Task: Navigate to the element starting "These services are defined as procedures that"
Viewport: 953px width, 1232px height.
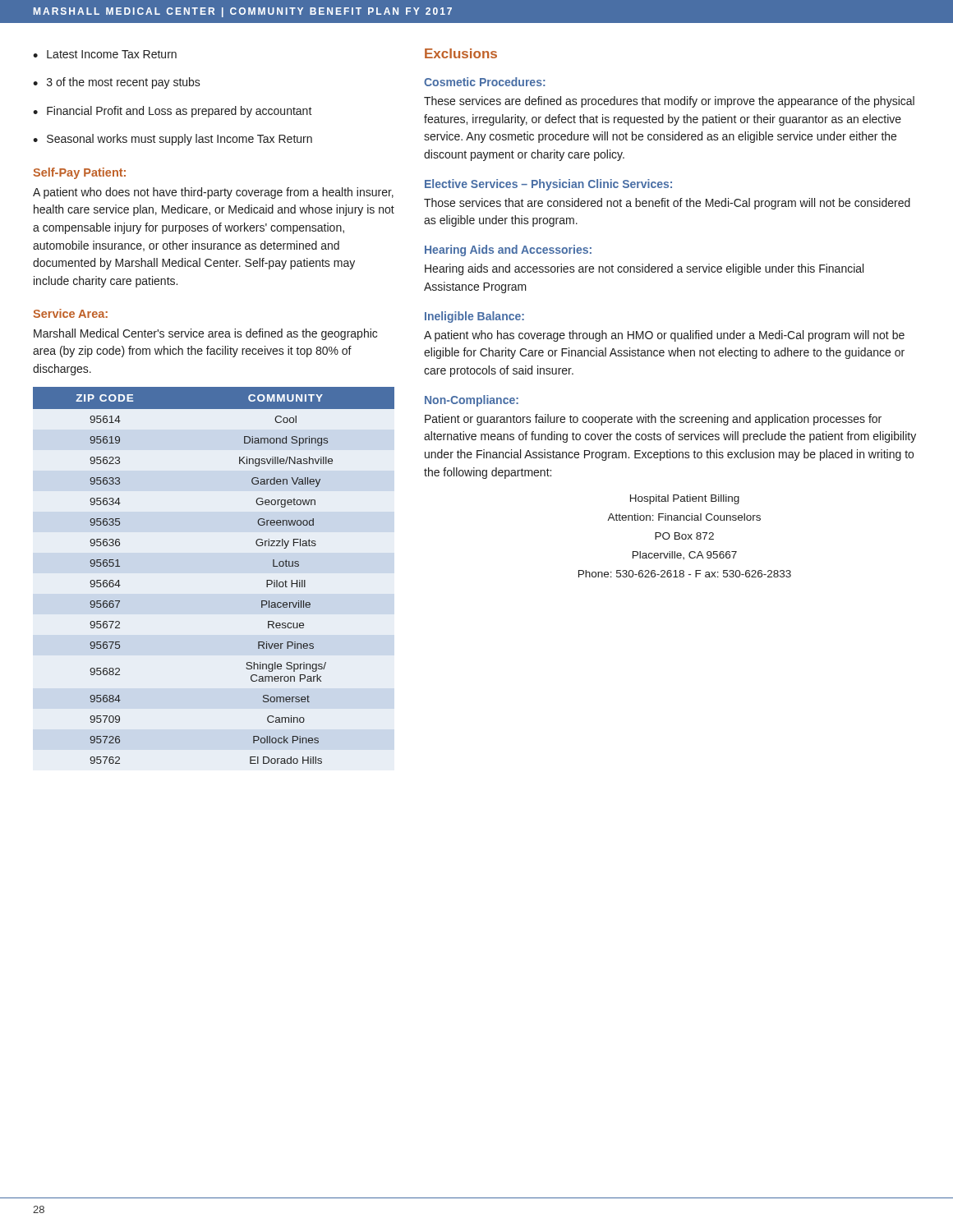Action: pos(669,128)
